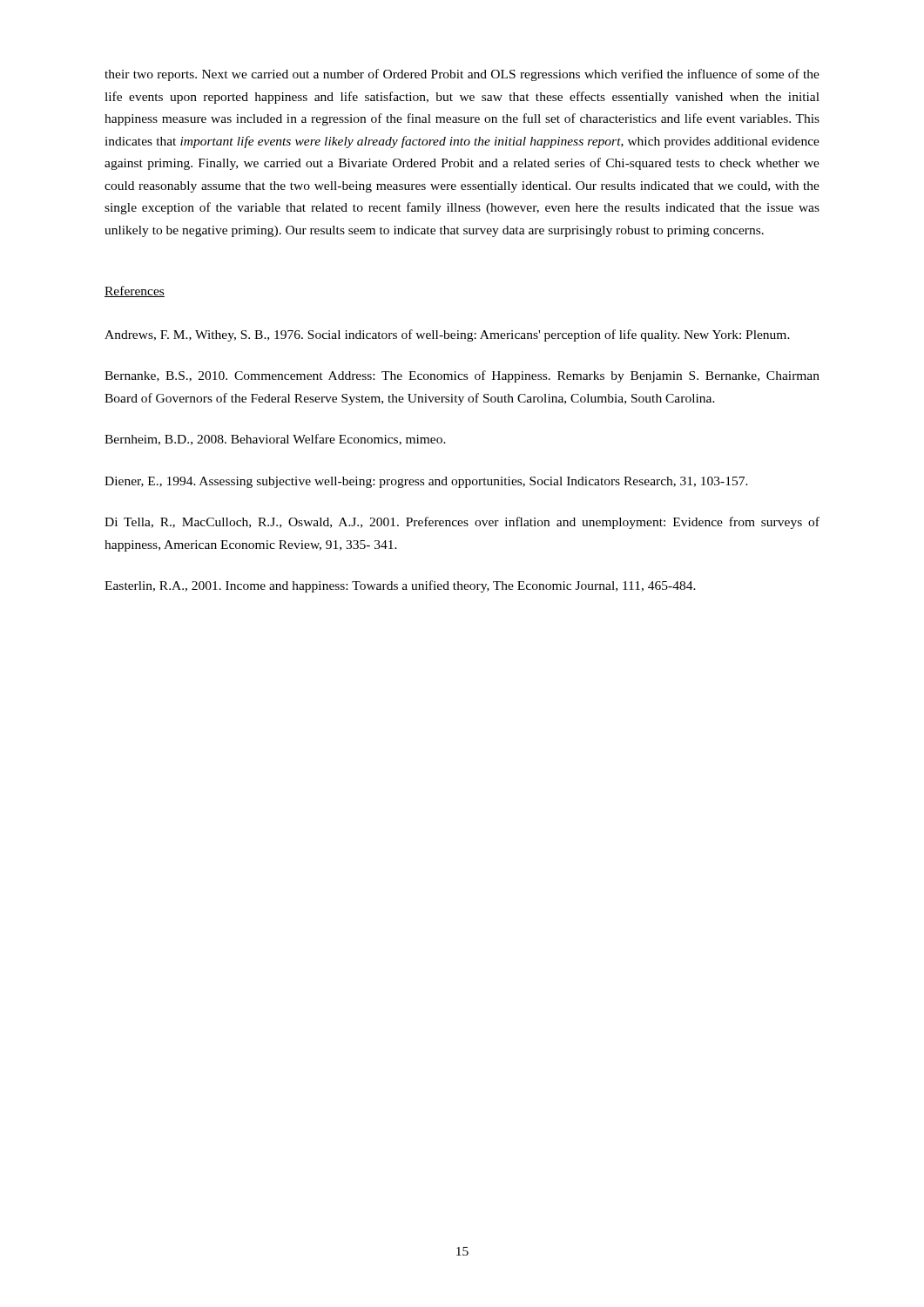
Task: Point to the block starting "Bernheim, B.D., 2008. Behavioral Welfare Economics,"
Action: coord(275,439)
